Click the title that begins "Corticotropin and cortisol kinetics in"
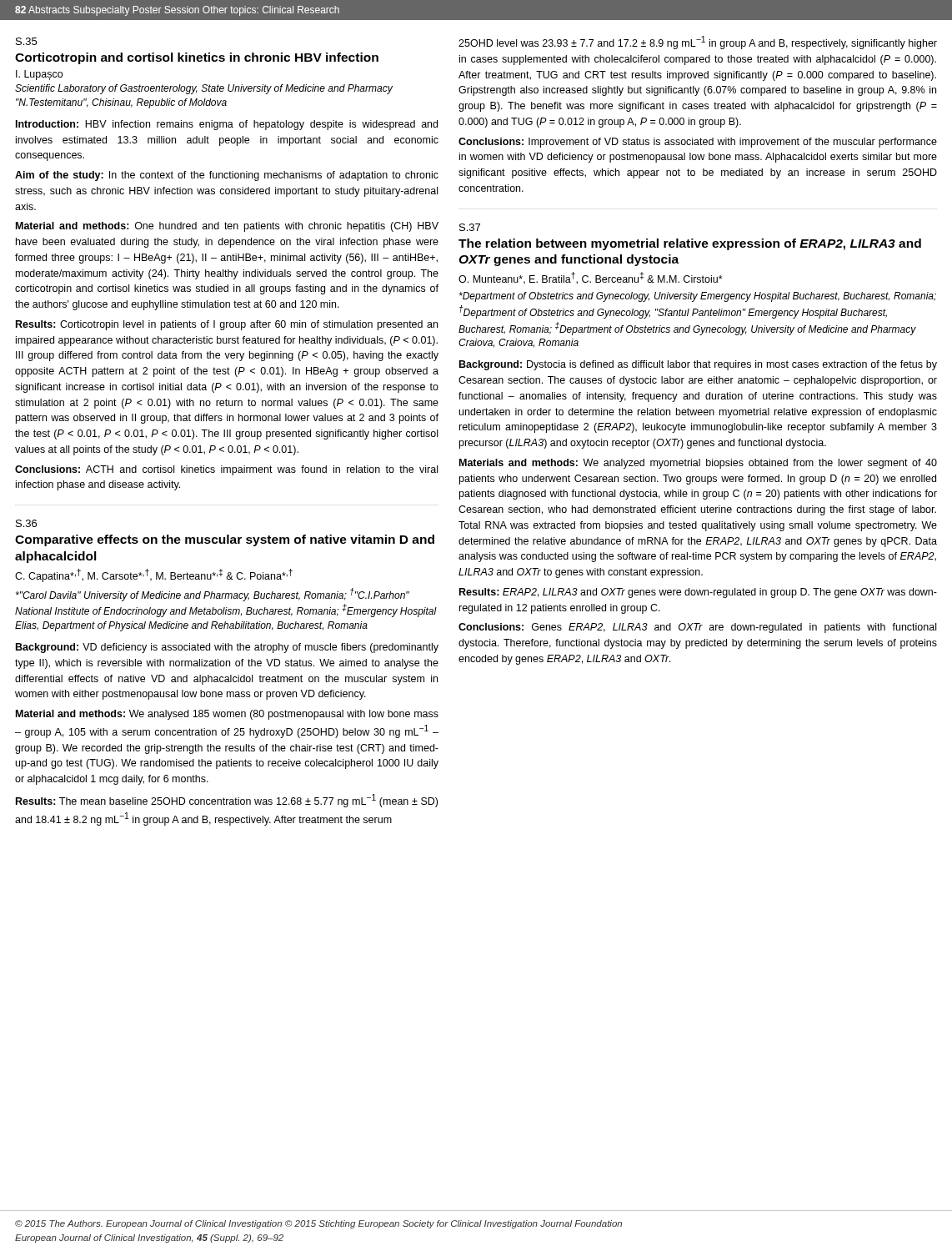Viewport: 952px width, 1251px height. point(197,57)
